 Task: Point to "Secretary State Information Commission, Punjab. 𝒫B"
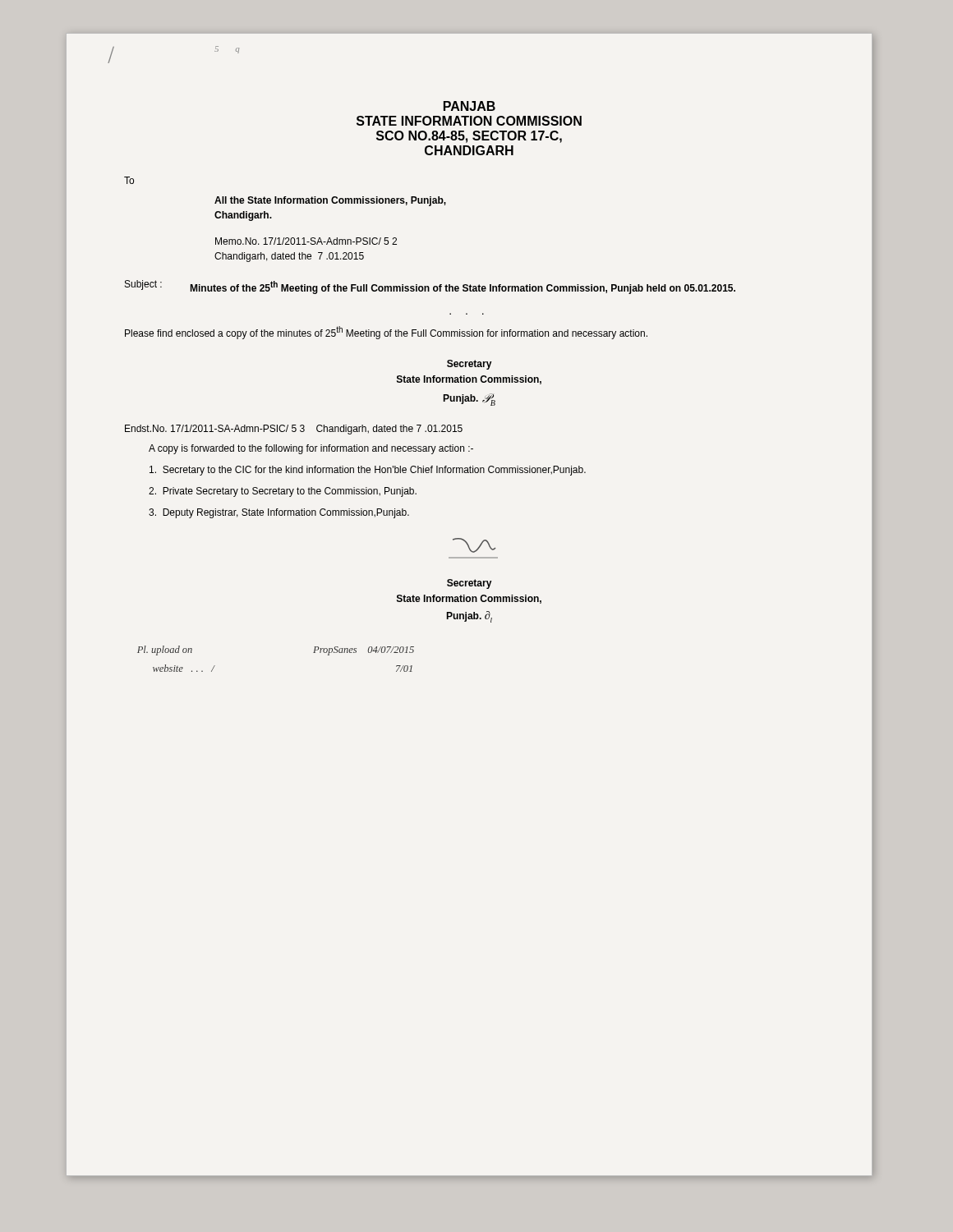point(469,383)
